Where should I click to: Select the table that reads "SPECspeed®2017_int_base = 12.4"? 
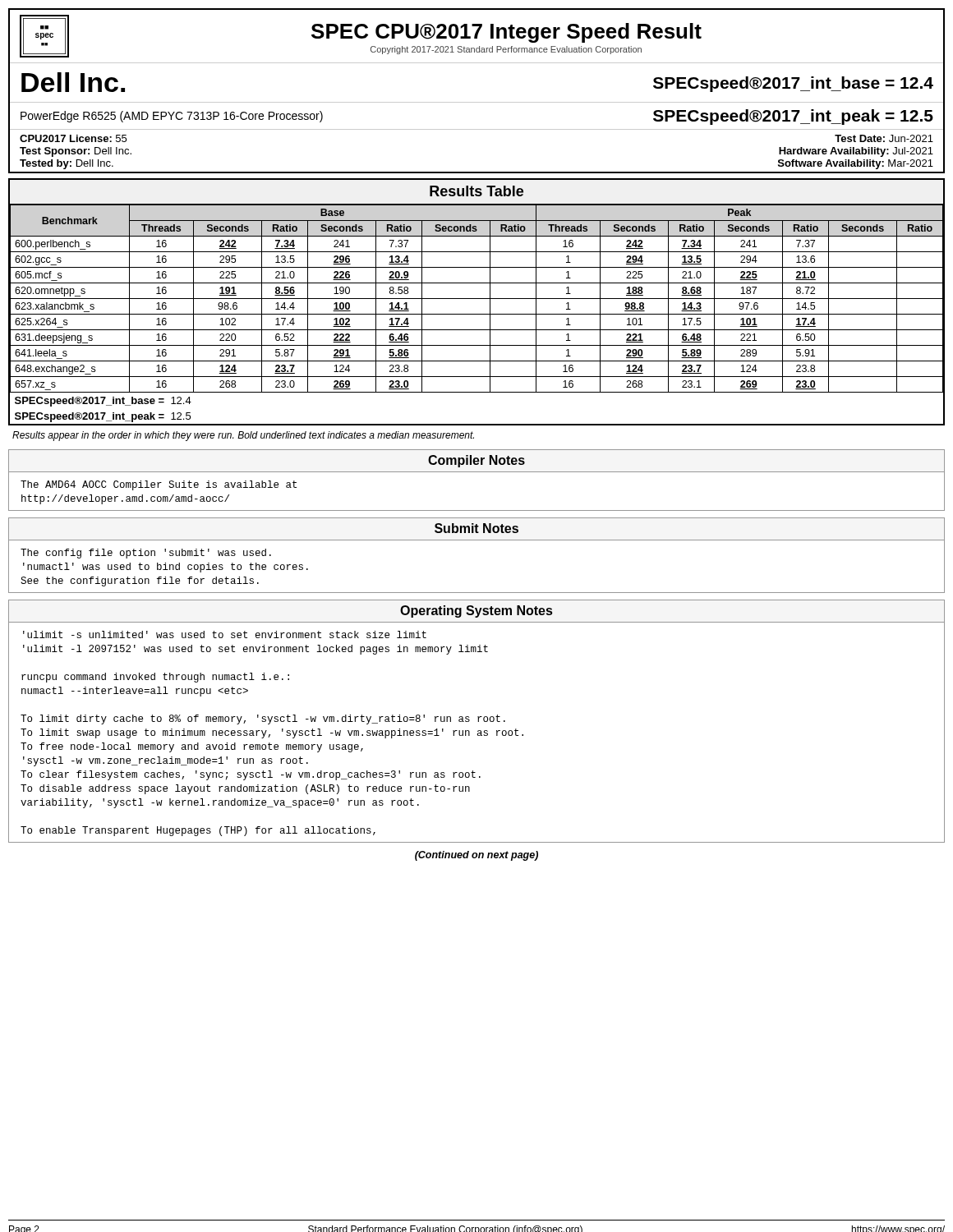click(x=476, y=302)
